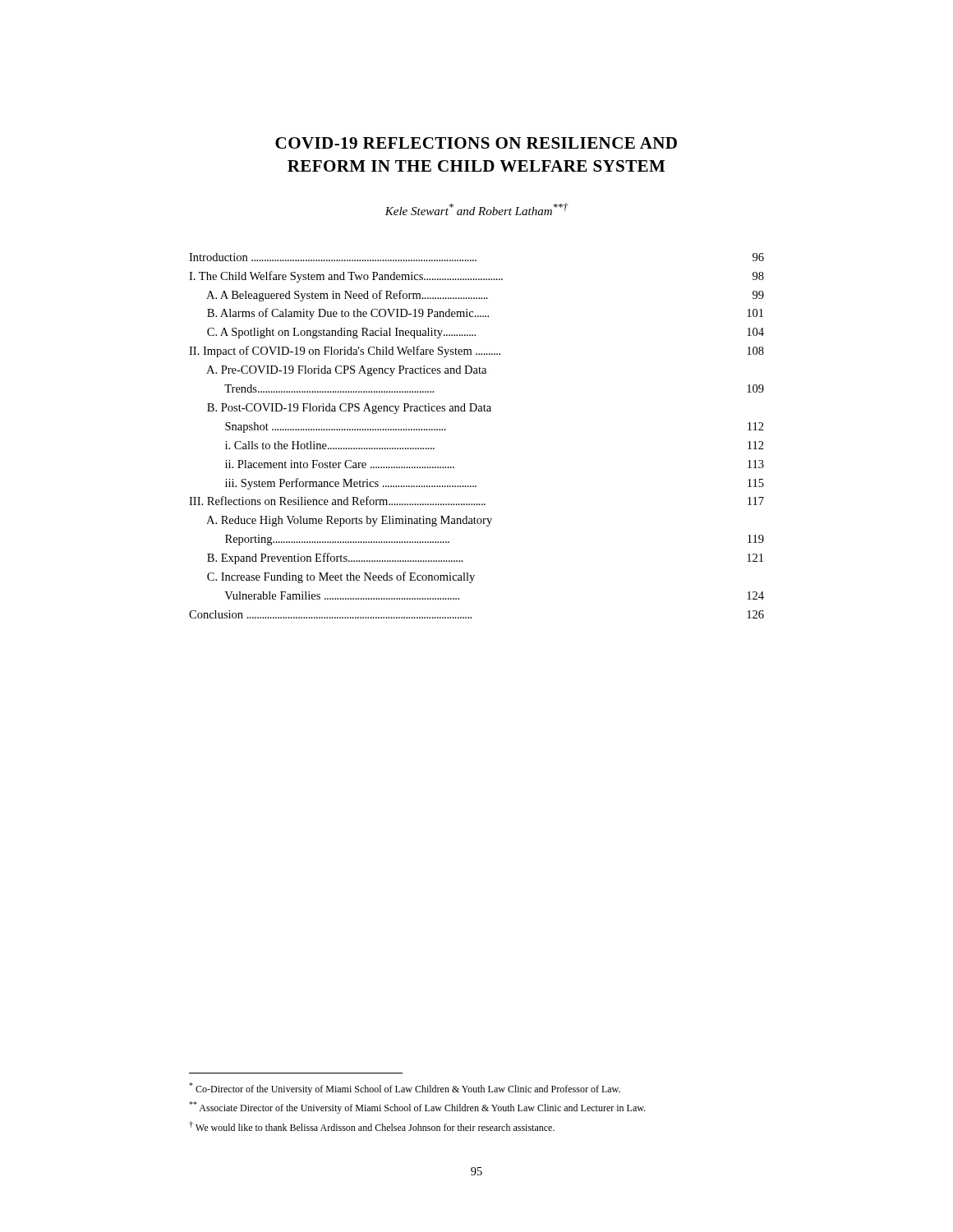Find the text starting "COVID-19 REFLECTIONS ON RESILIENCE ANDREFORM"
Viewport: 953px width, 1232px height.
[476, 155]
